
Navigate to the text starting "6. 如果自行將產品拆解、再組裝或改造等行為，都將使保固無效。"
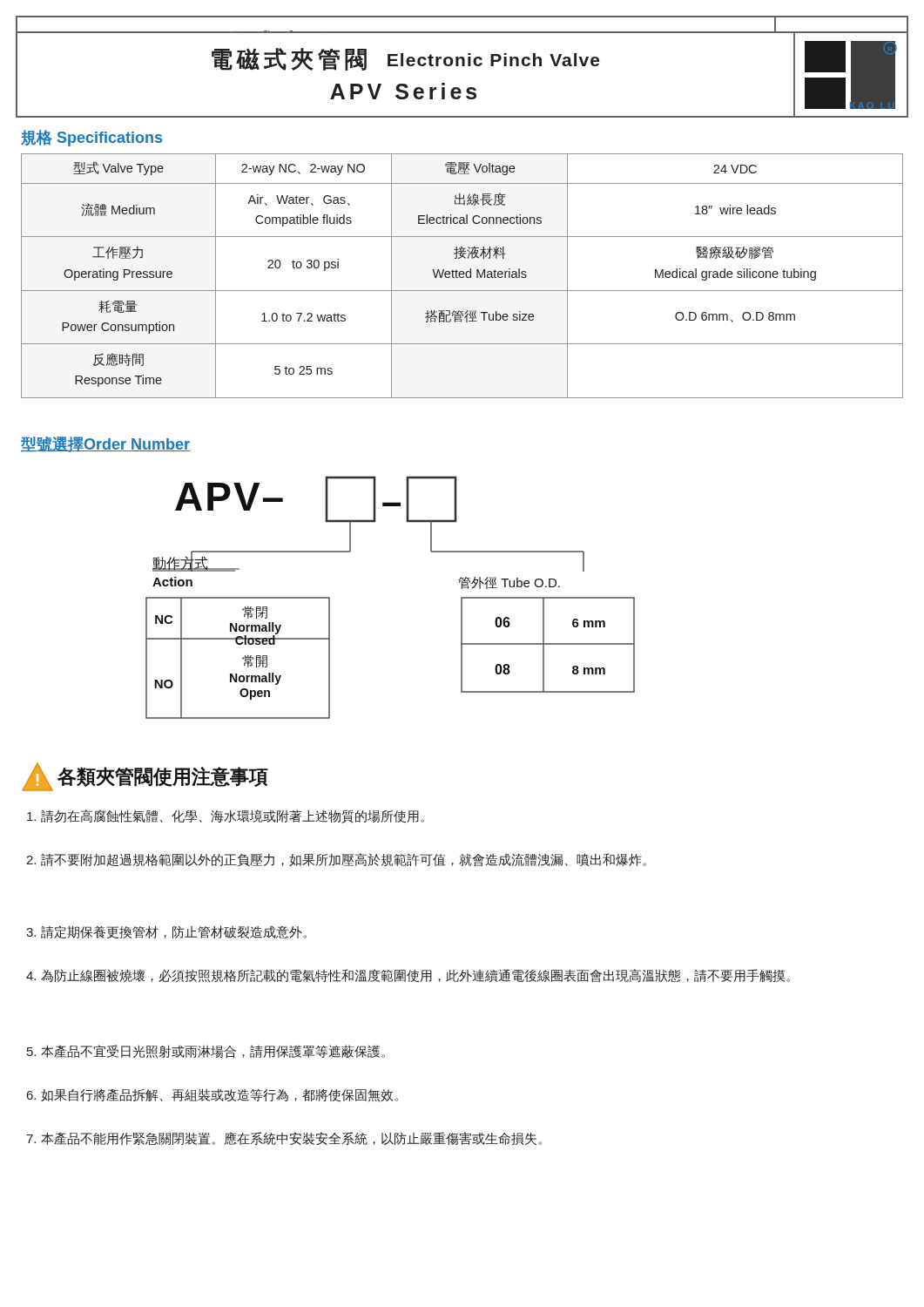[216, 1095]
